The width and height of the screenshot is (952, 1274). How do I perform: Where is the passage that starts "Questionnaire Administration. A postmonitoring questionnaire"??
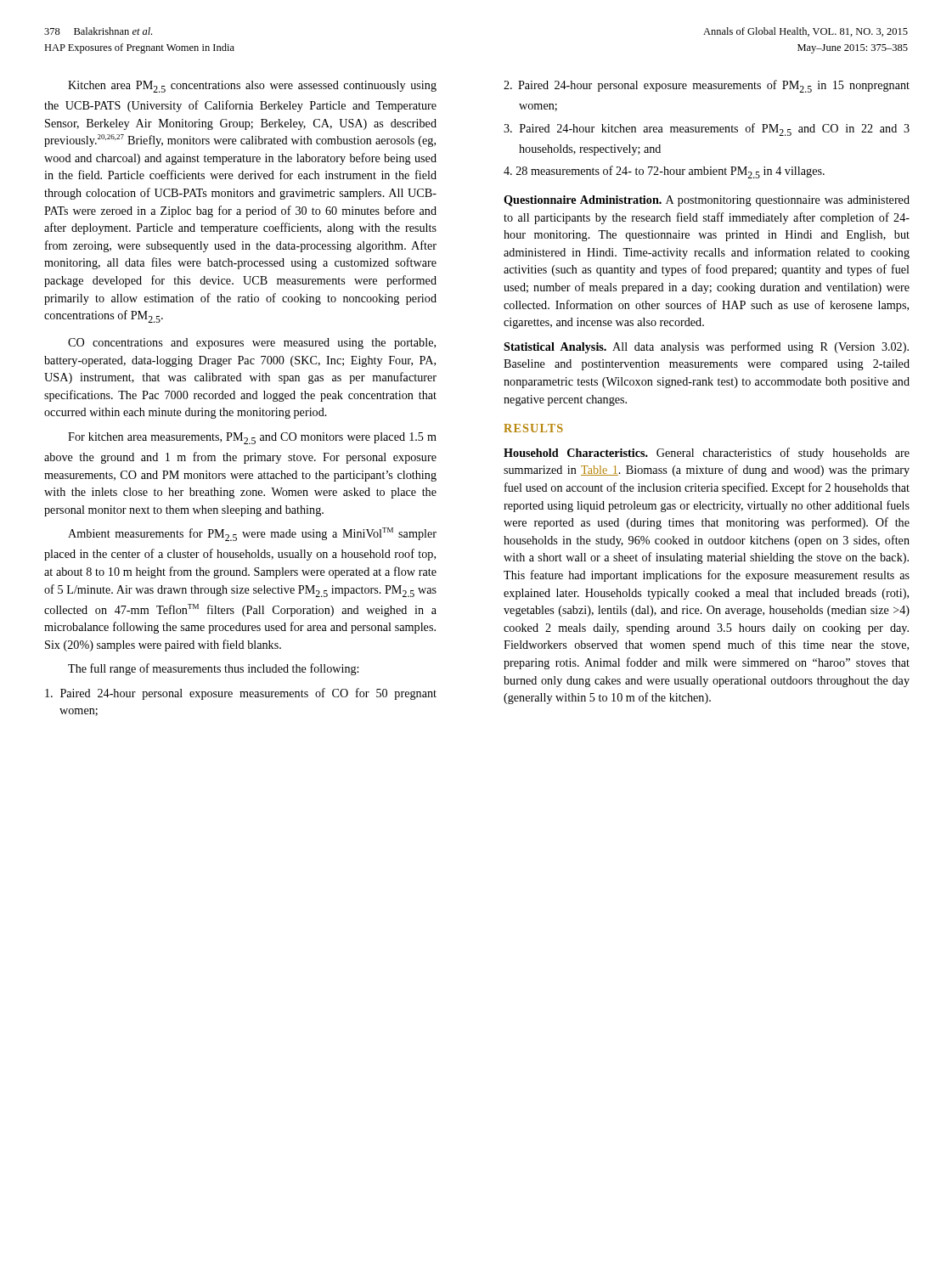pos(707,261)
